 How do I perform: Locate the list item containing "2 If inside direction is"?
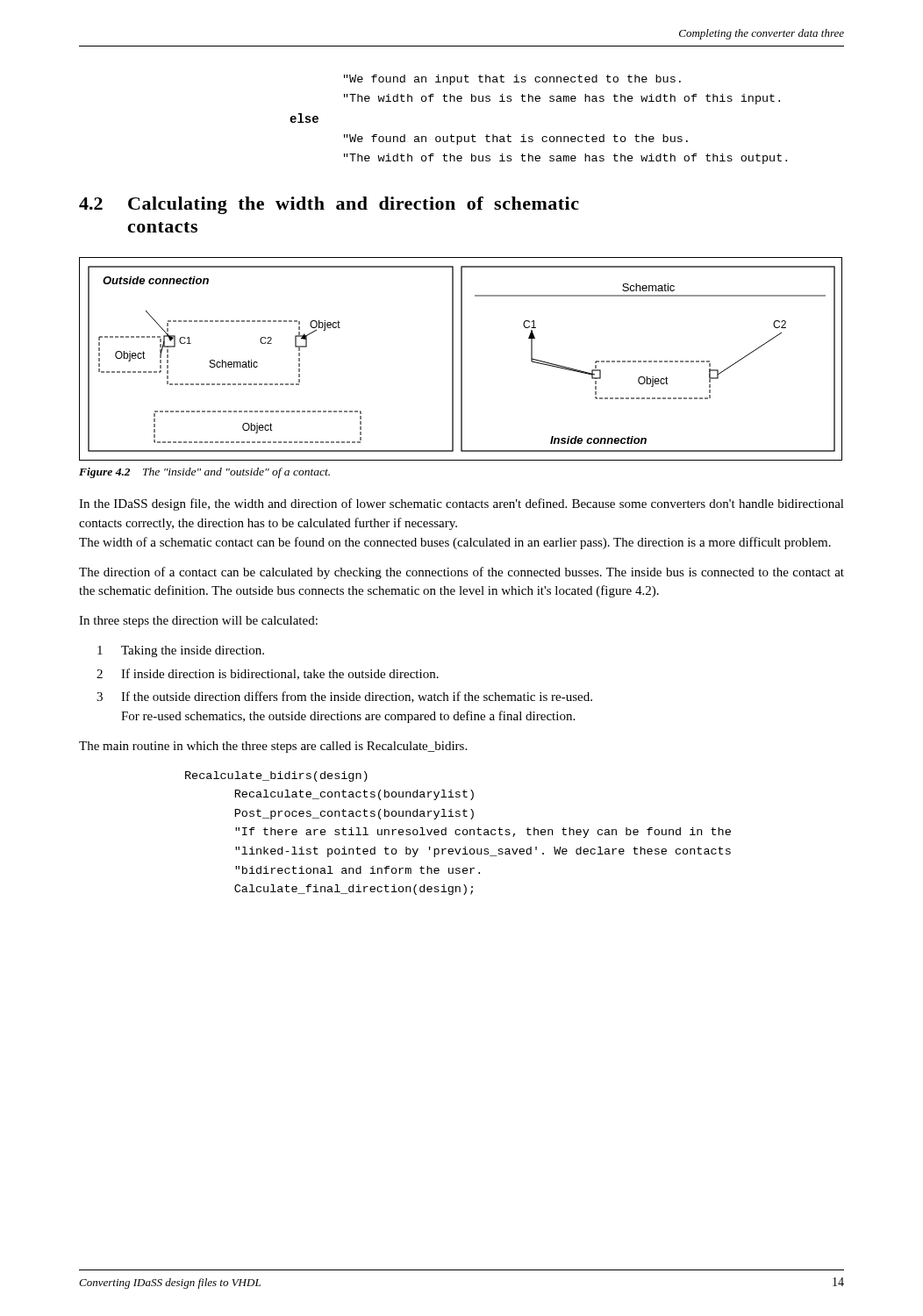268,674
